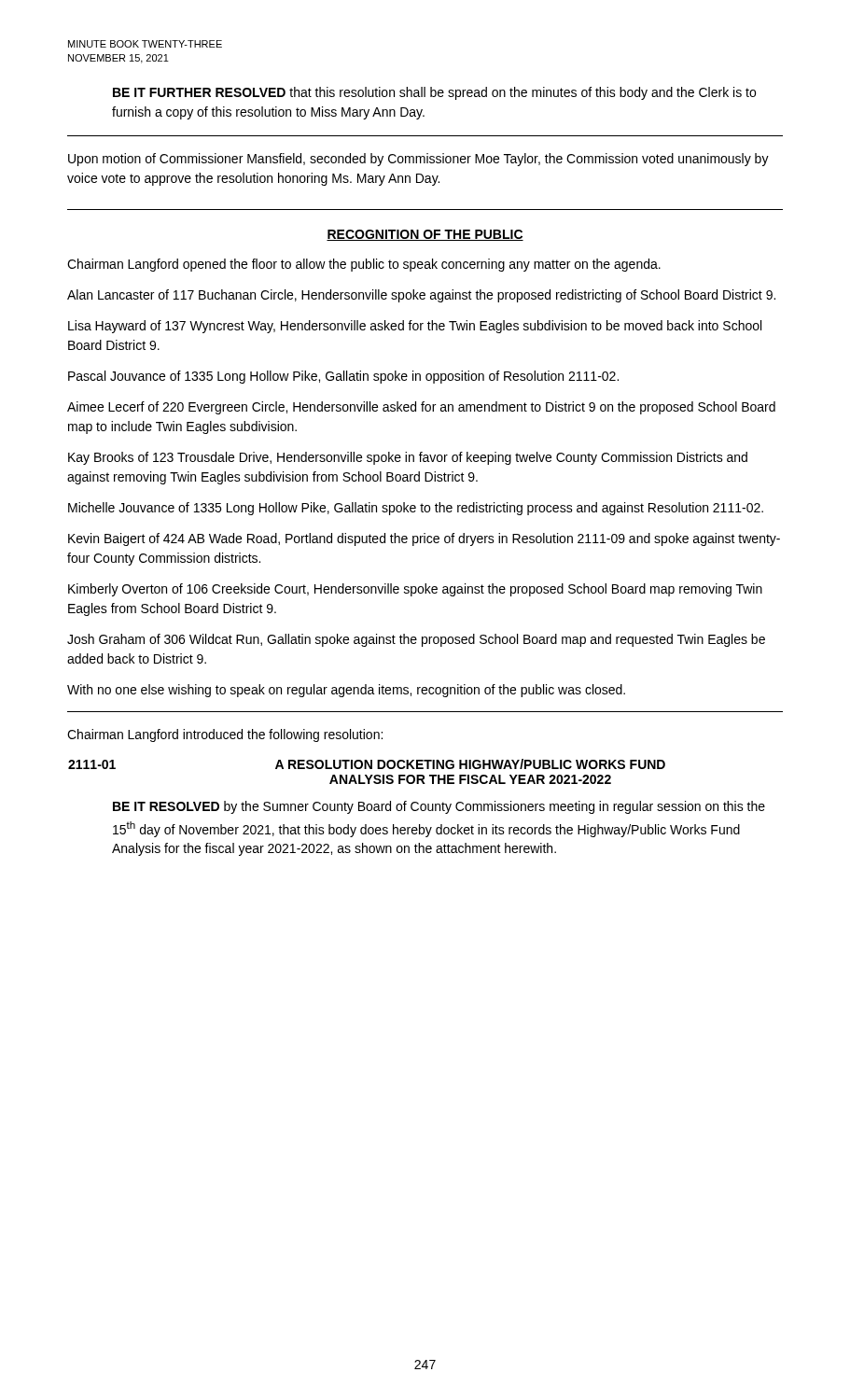Locate the passage starting "Chairman Langford introduced"
850x1400 pixels.
click(225, 734)
